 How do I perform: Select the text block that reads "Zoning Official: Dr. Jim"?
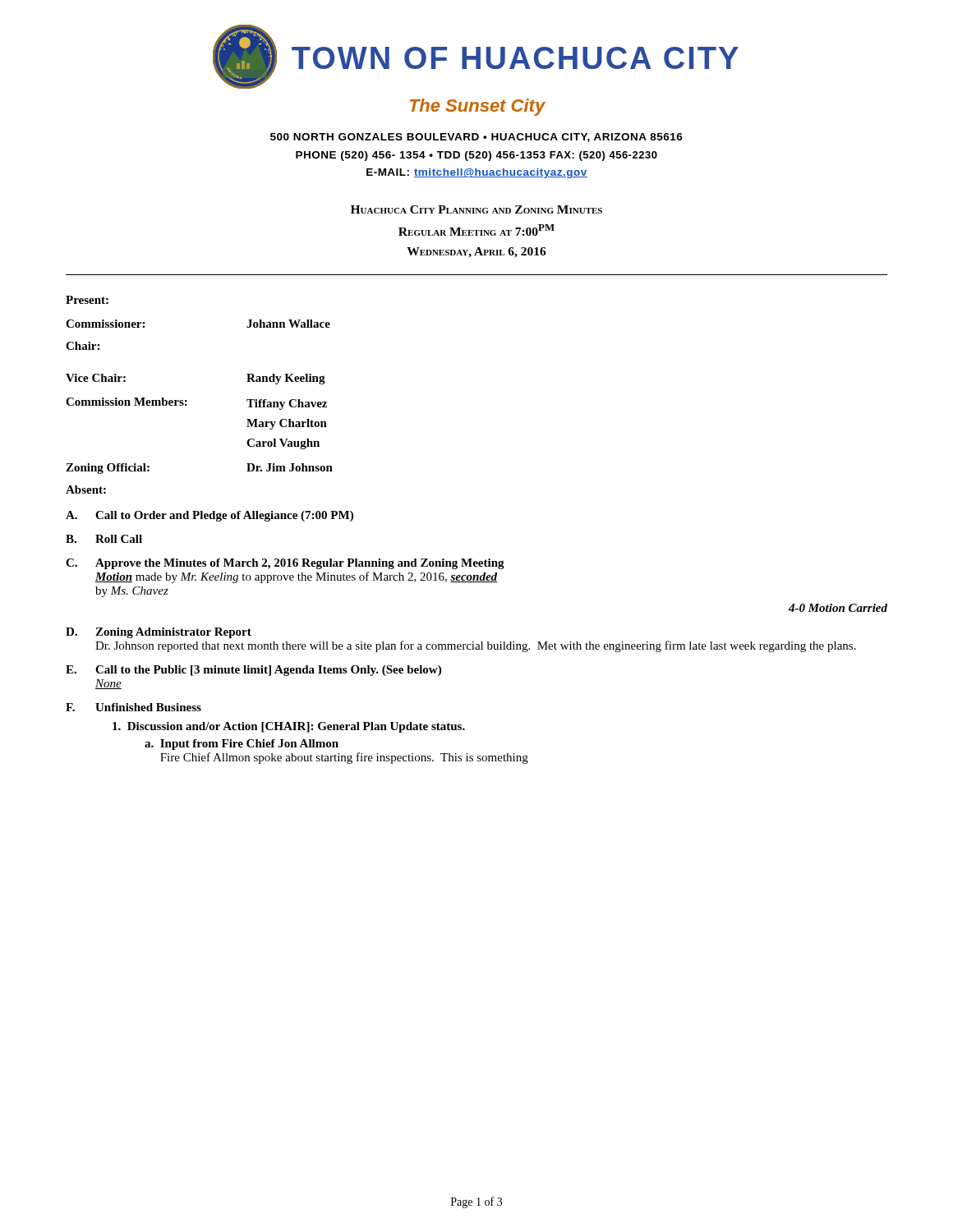(x=117, y=469)
